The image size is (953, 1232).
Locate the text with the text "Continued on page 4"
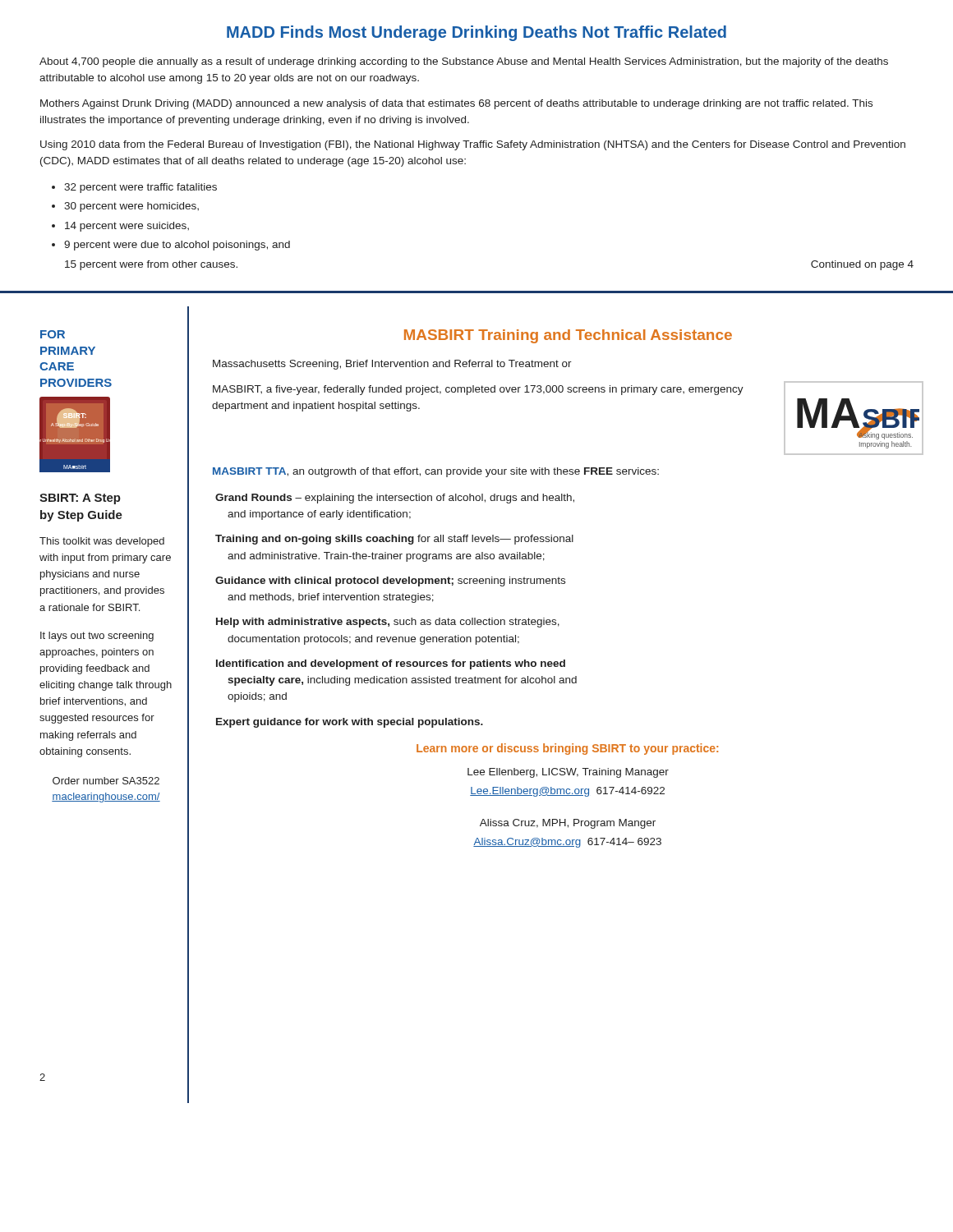[862, 264]
